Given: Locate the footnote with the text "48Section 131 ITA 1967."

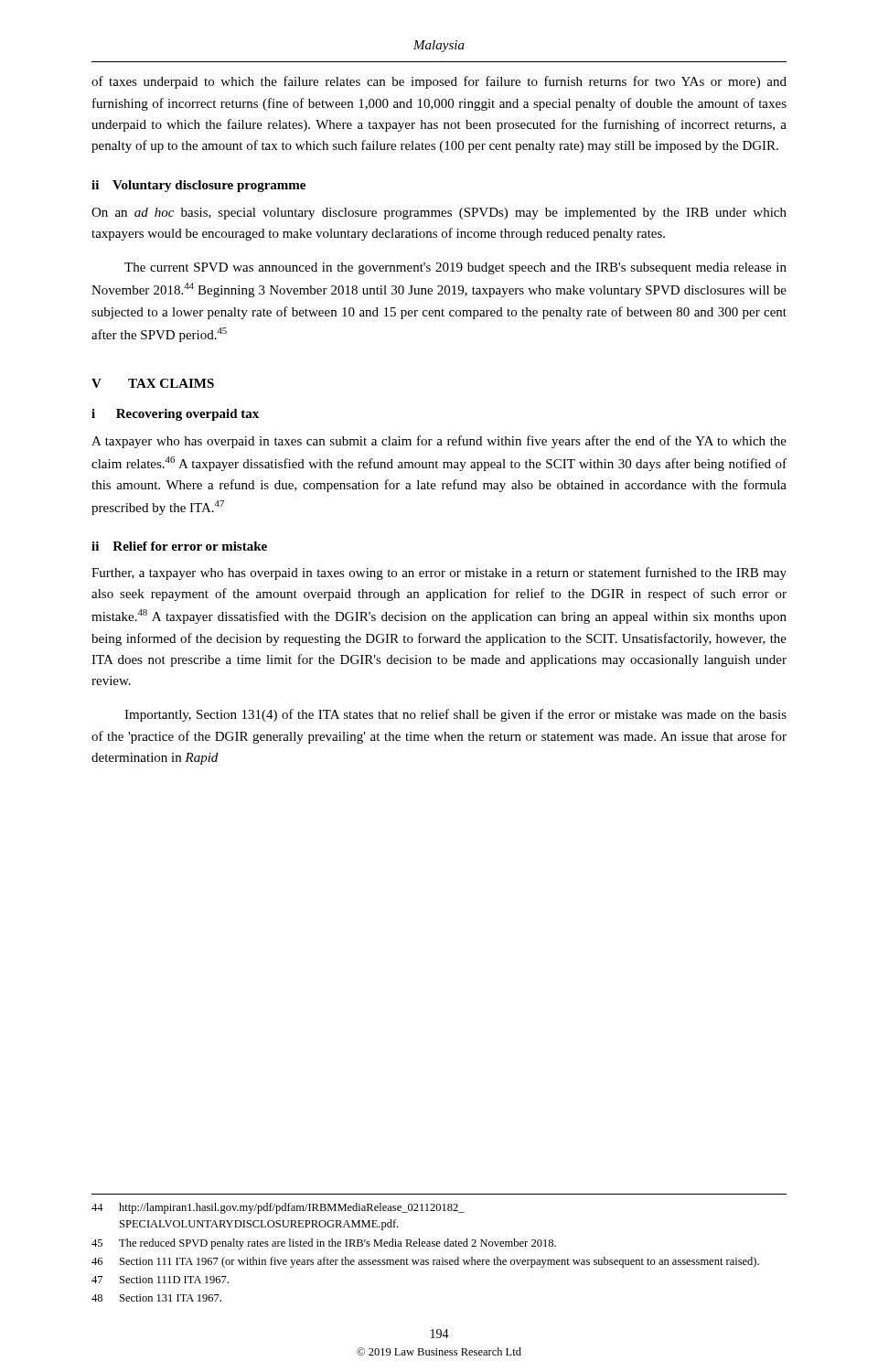Looking at the screenshot, I should click(156, 1298).
